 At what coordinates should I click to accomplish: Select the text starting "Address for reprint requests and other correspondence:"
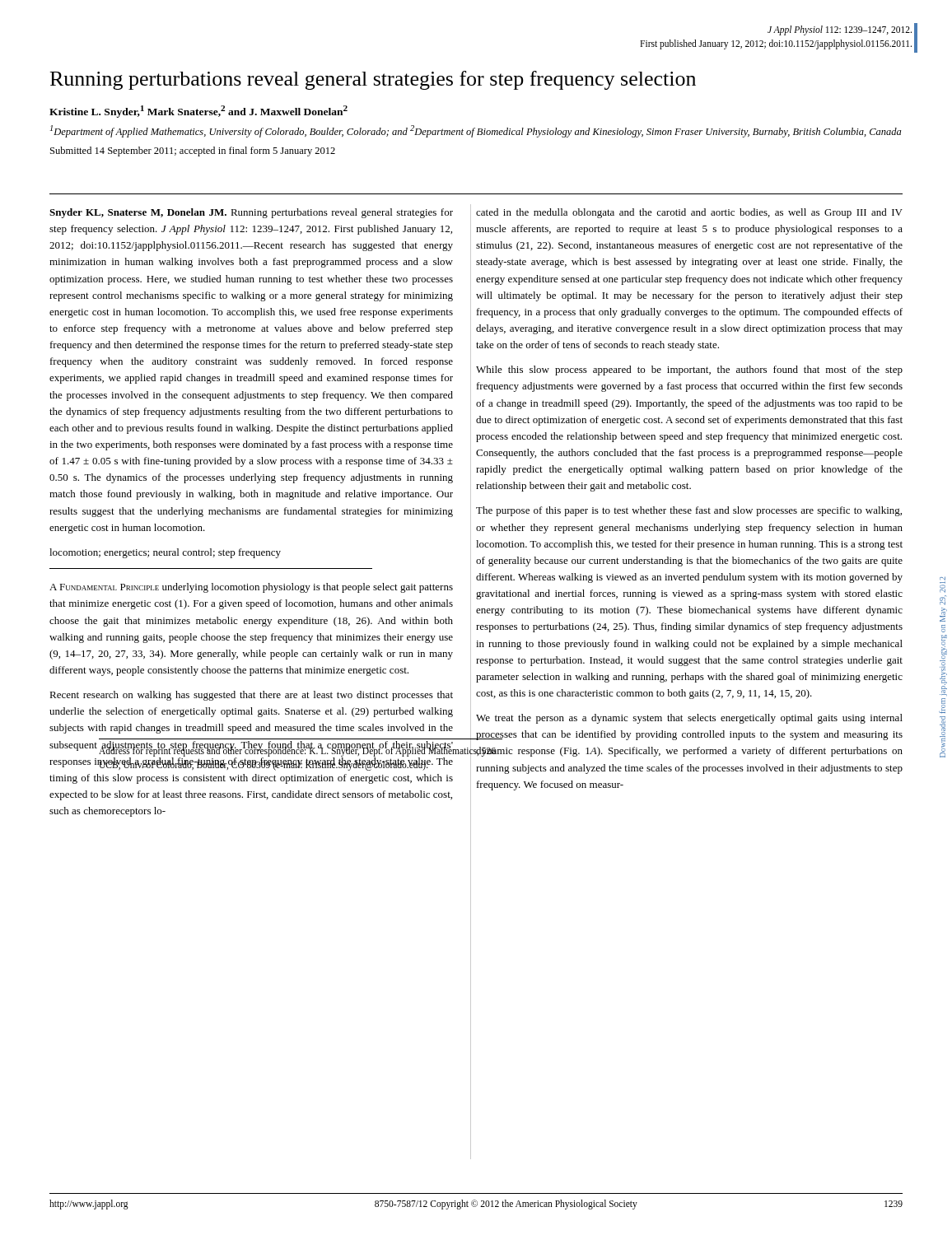297,758
